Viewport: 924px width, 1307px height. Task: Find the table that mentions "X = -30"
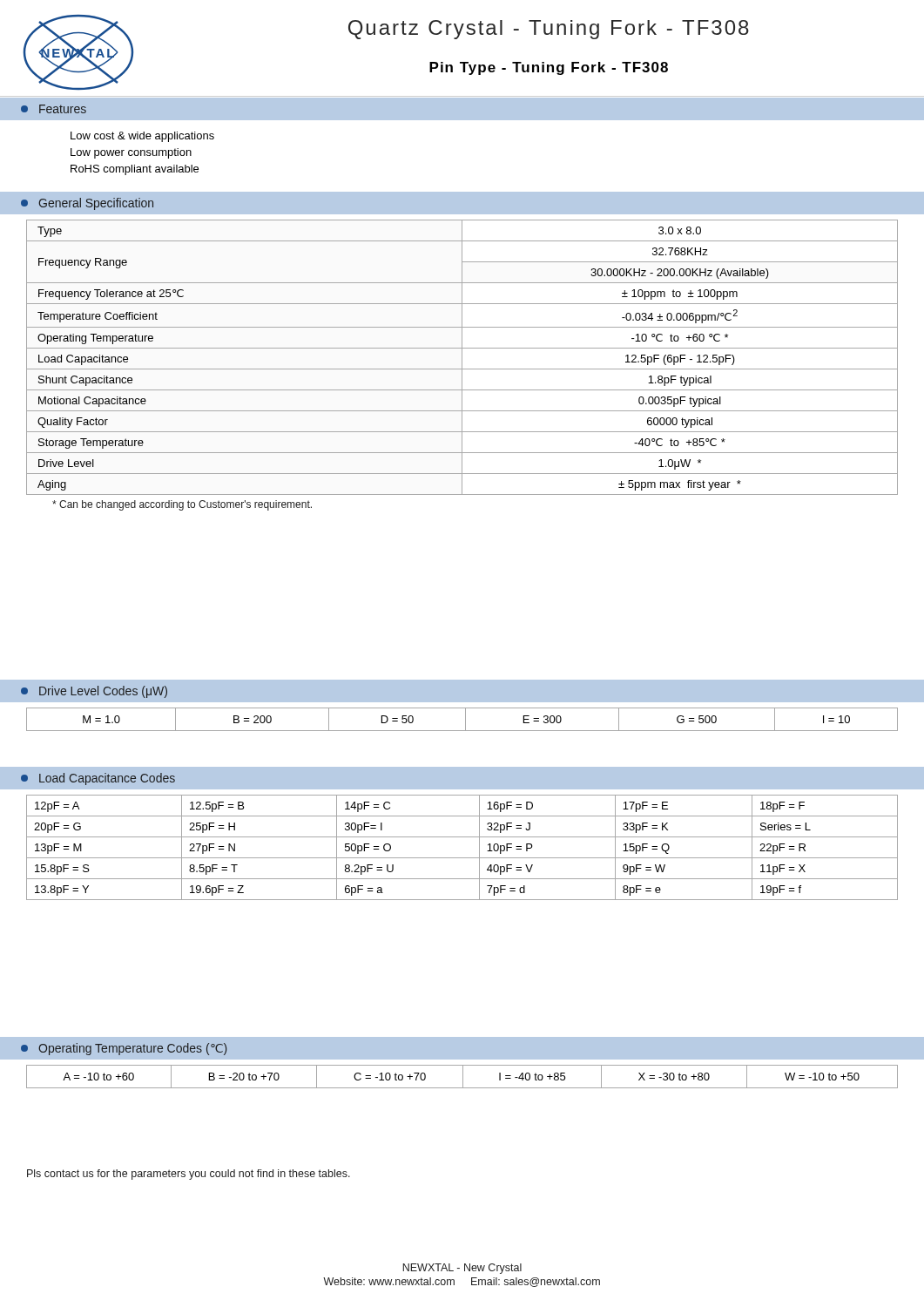(462, 1077)
